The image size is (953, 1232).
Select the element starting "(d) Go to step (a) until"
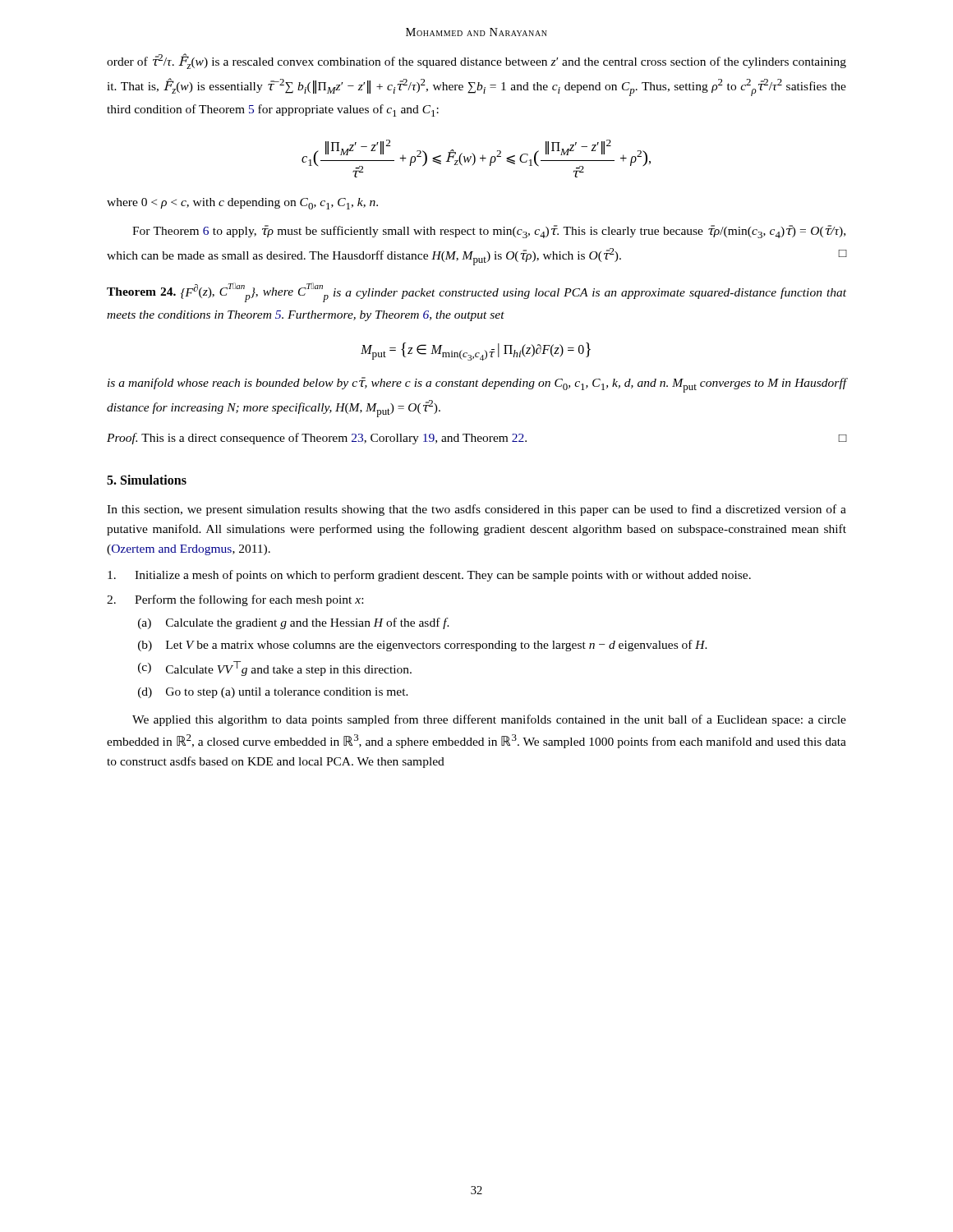click(x=273, y=693)
